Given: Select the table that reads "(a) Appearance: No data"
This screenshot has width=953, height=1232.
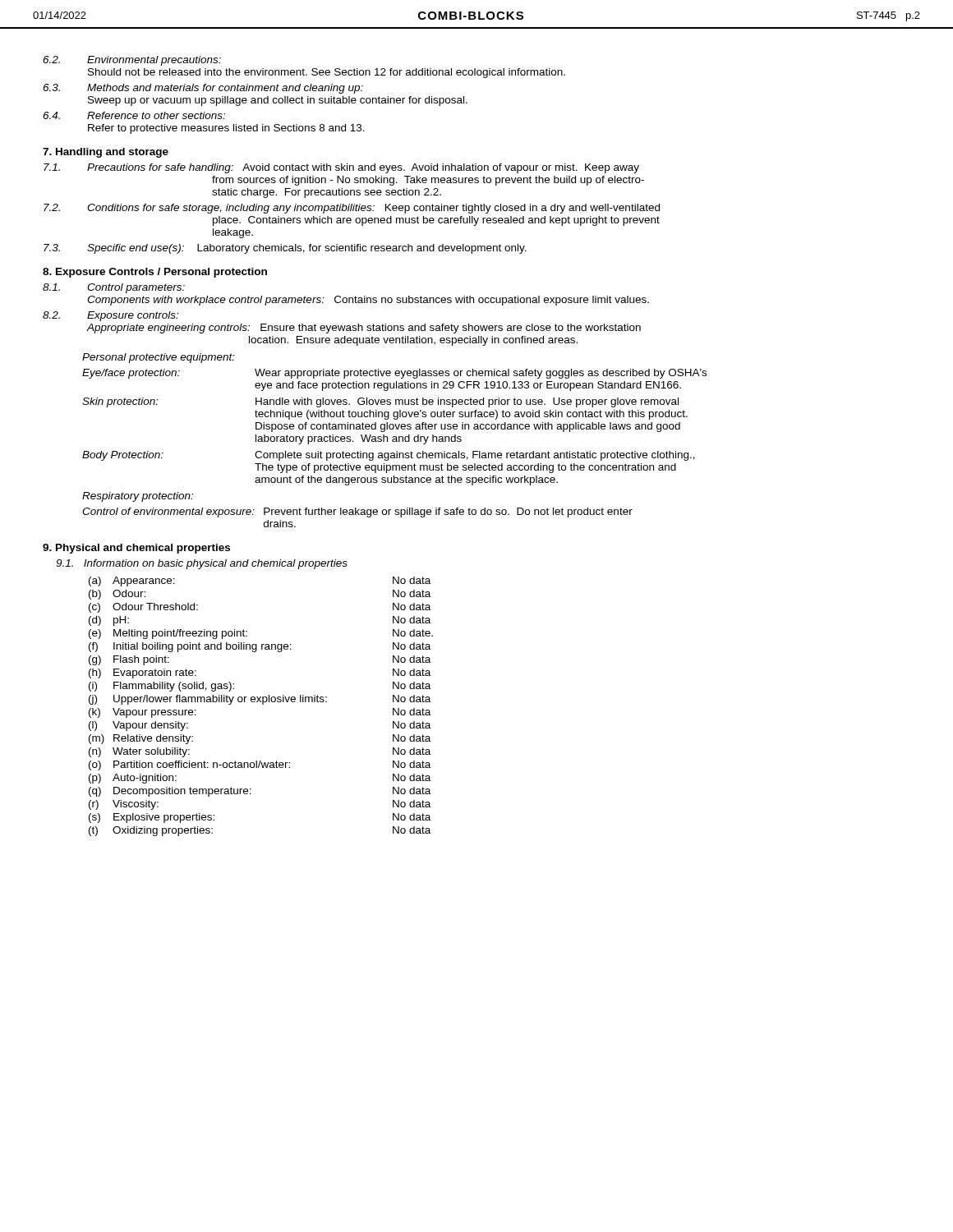Looking at the screenshot, I should 499,705.
